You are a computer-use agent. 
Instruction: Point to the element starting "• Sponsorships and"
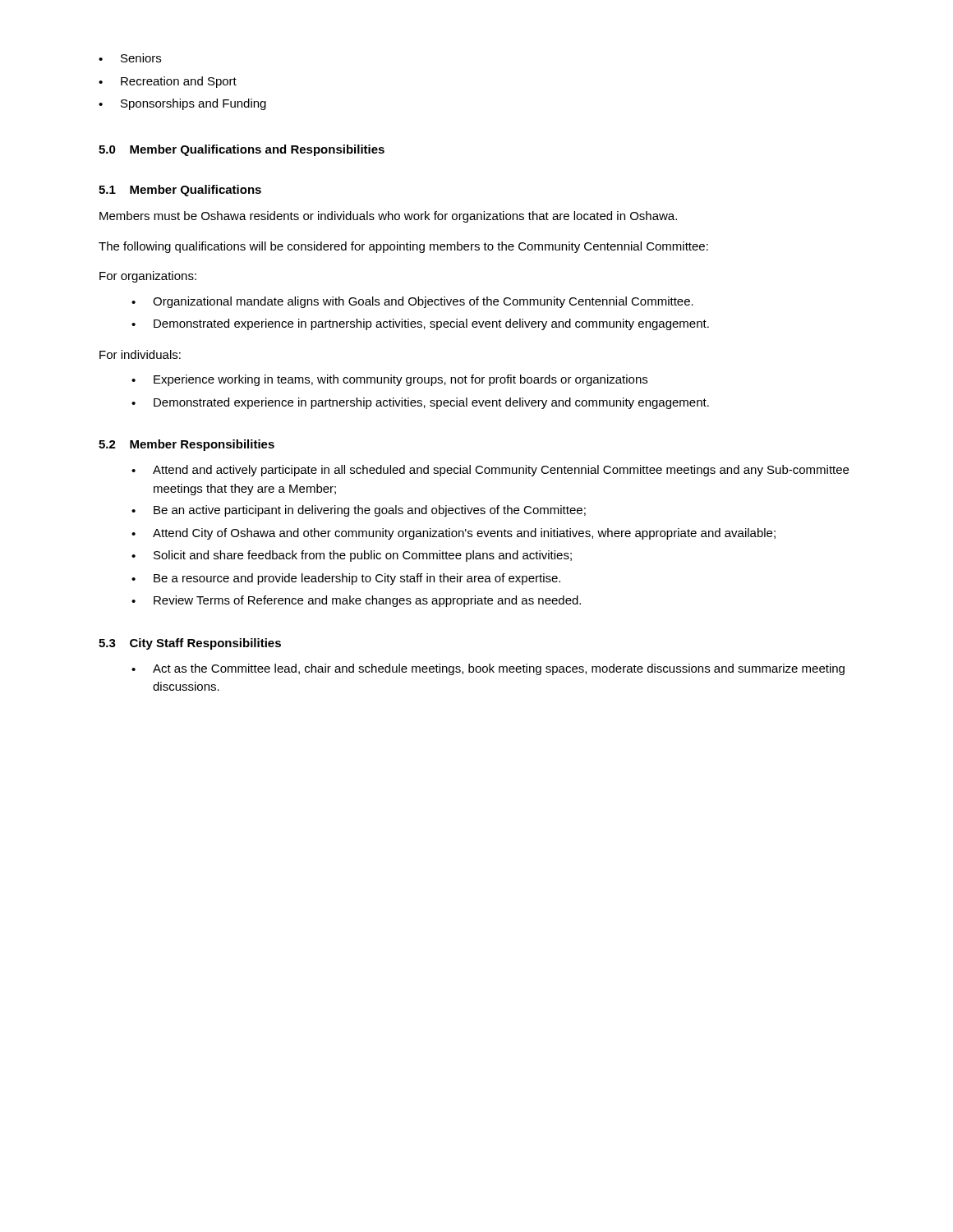tap(182, 104)
